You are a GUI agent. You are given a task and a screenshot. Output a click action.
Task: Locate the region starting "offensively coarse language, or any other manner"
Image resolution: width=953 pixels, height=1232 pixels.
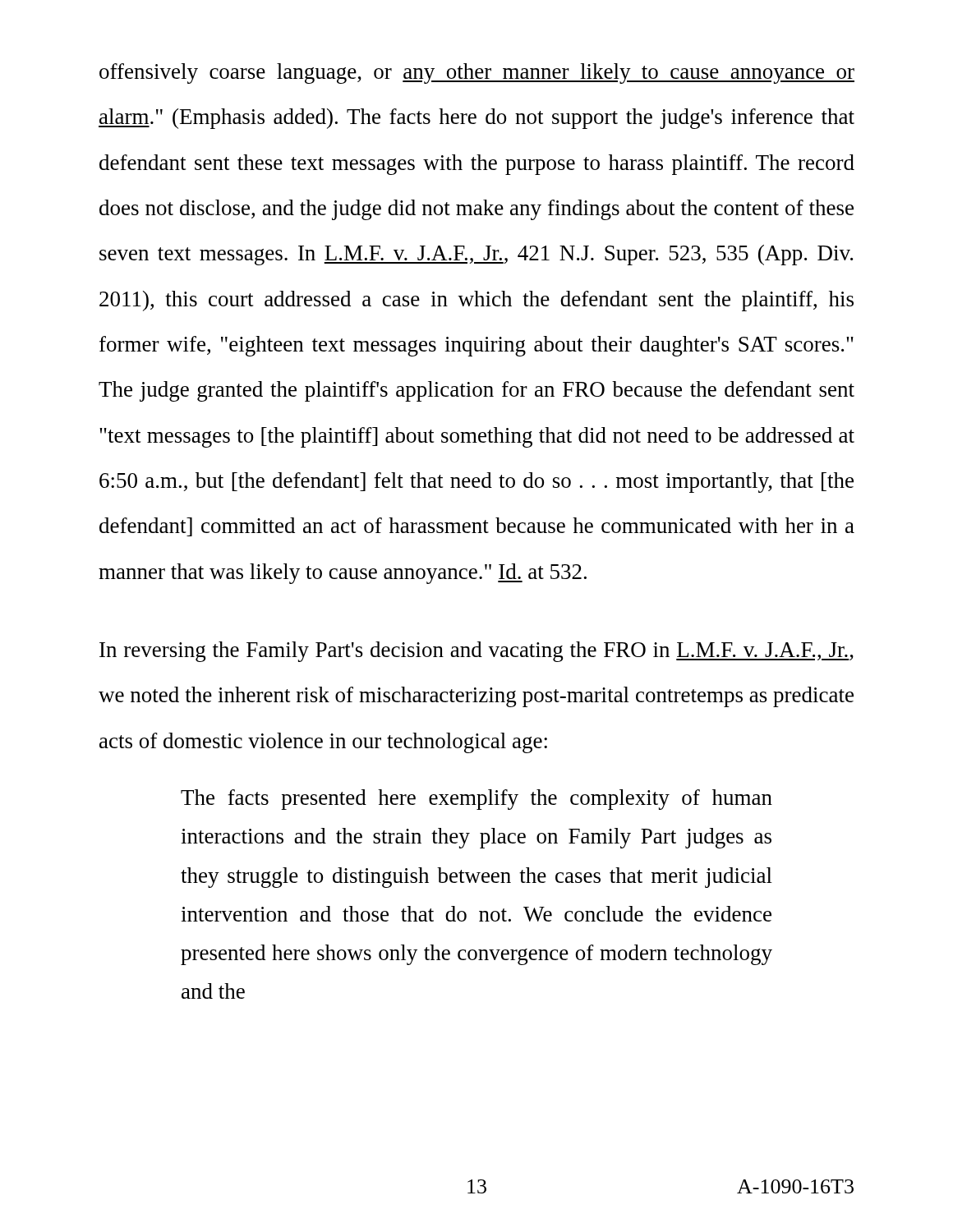click(x=476, y=530)
